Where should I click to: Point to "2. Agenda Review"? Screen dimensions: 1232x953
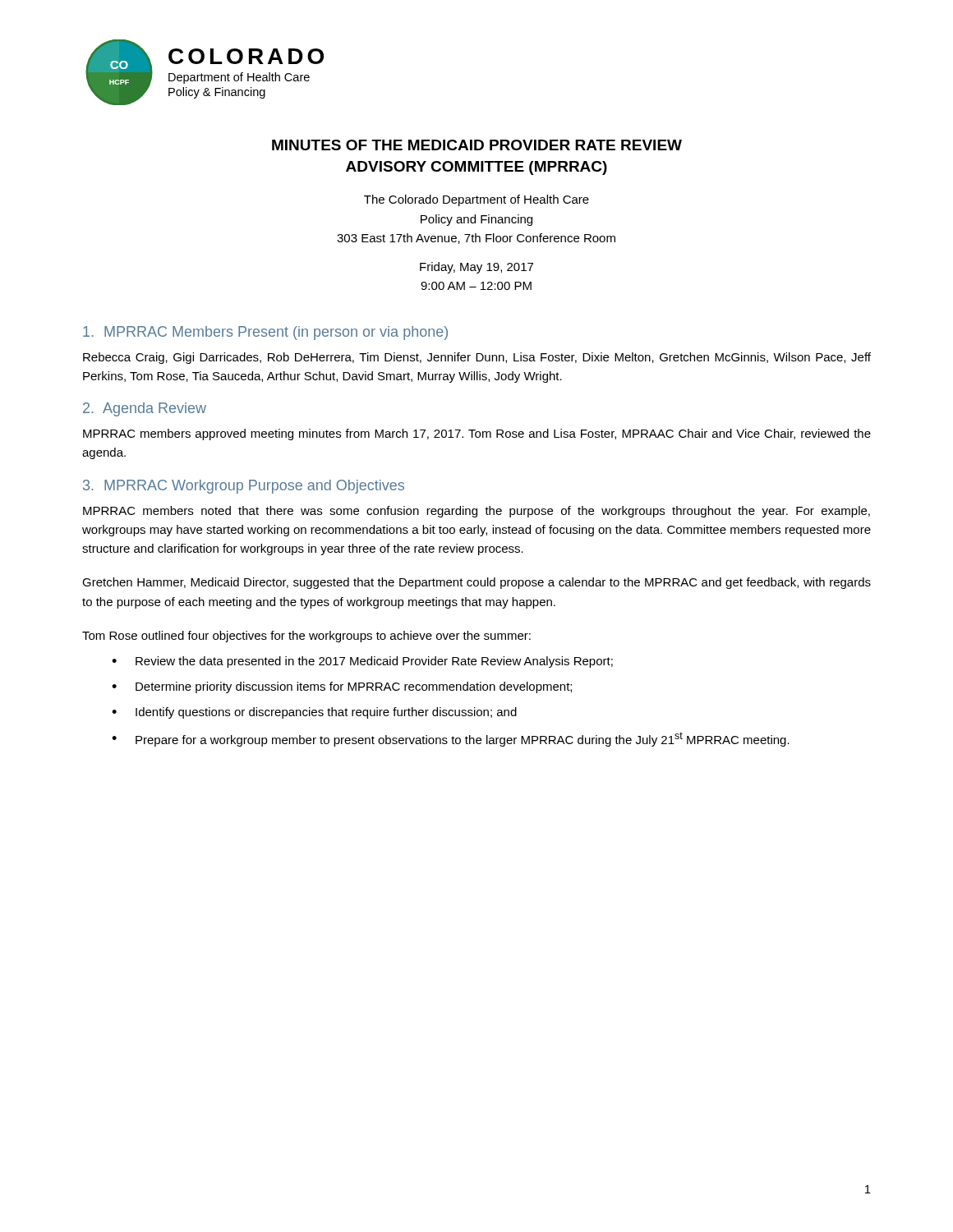tap(145, 409)
